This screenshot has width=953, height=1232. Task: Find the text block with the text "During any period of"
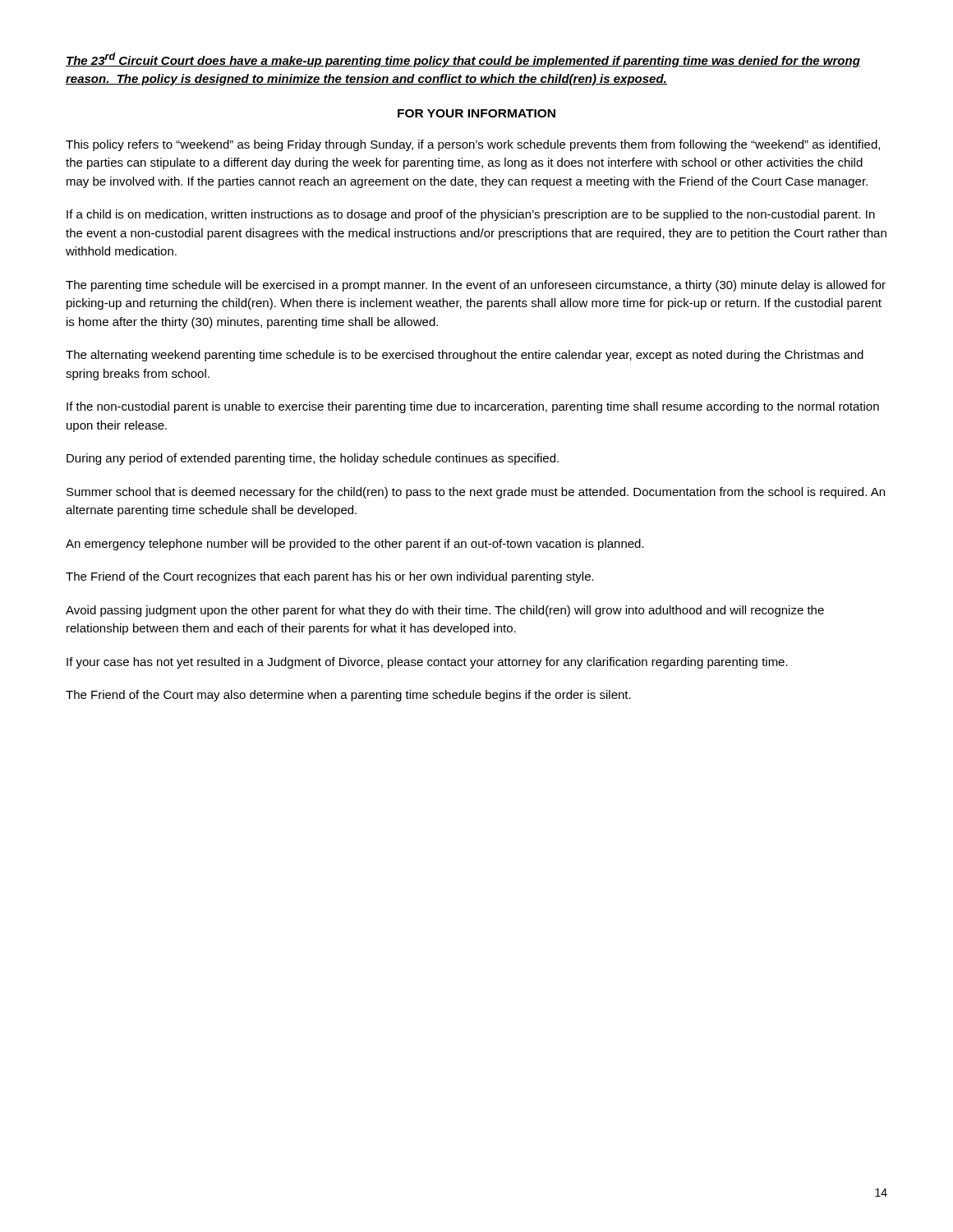click(x=313, y=458)
